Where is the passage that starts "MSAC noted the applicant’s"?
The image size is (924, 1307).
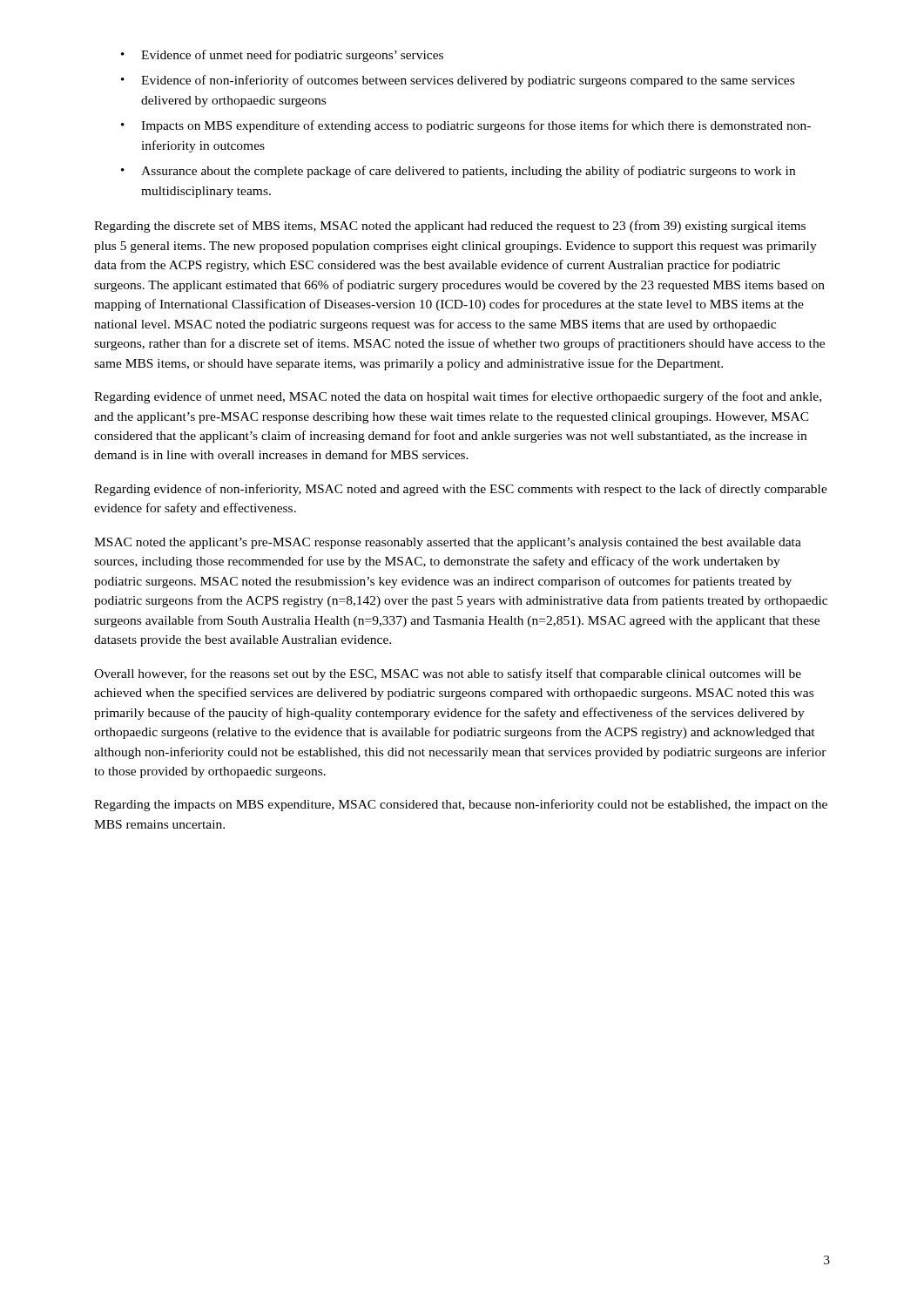coord(461,590)
